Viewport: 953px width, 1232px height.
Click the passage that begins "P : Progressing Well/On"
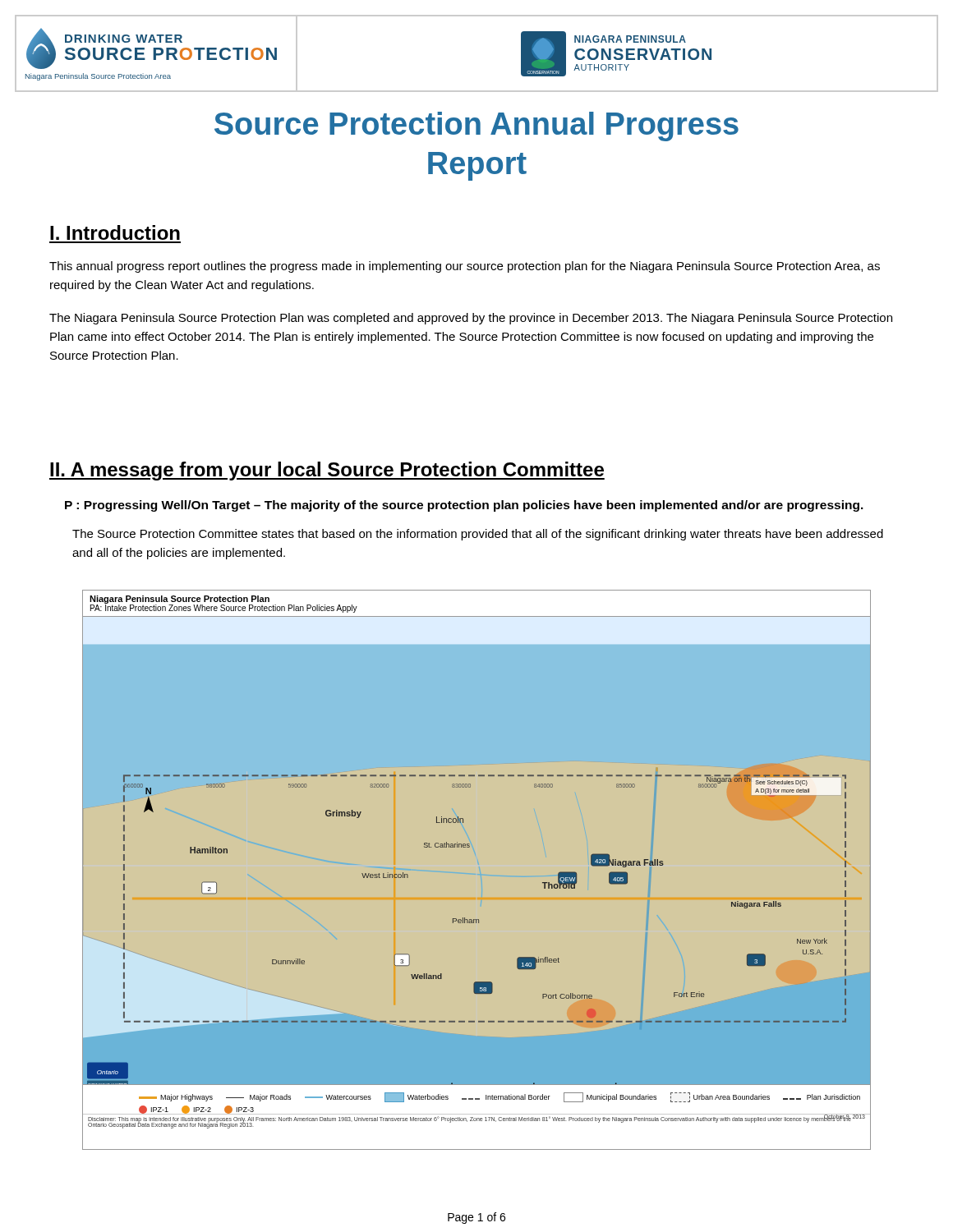(464, 505)
